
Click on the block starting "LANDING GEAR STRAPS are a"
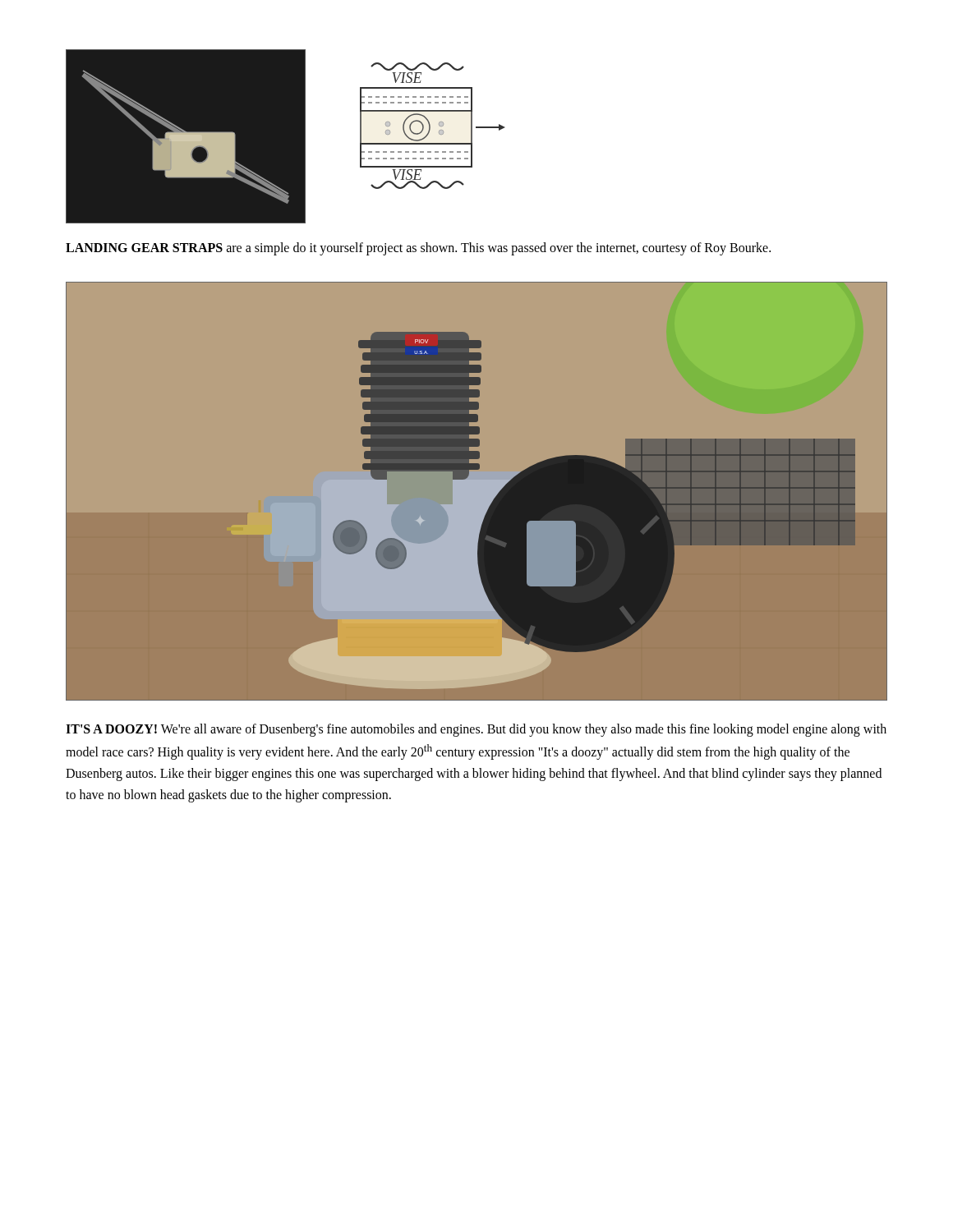(x=419, y=248)
